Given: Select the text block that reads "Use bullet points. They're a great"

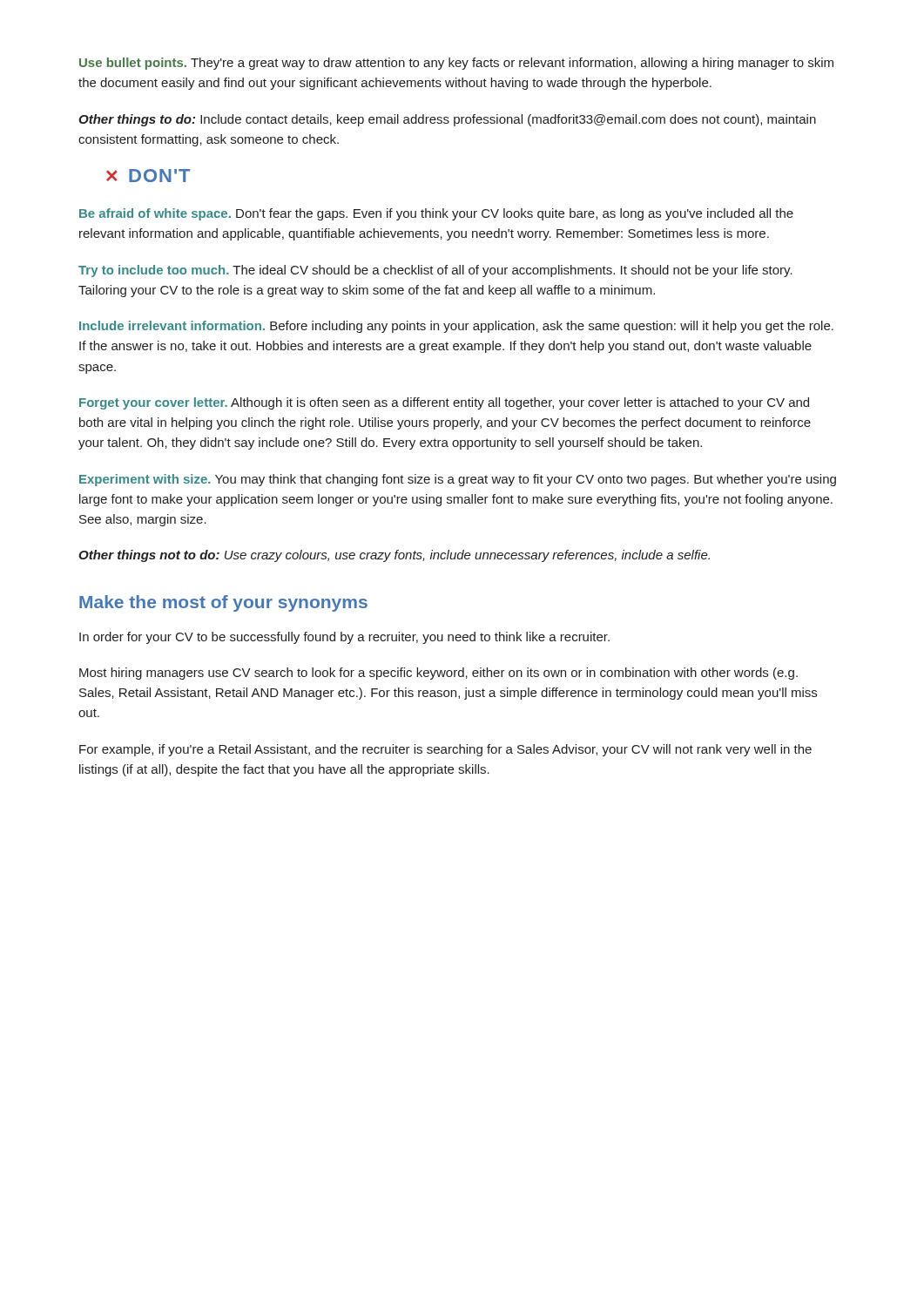Looking at the screenshot, I should [x=456, y=72].
